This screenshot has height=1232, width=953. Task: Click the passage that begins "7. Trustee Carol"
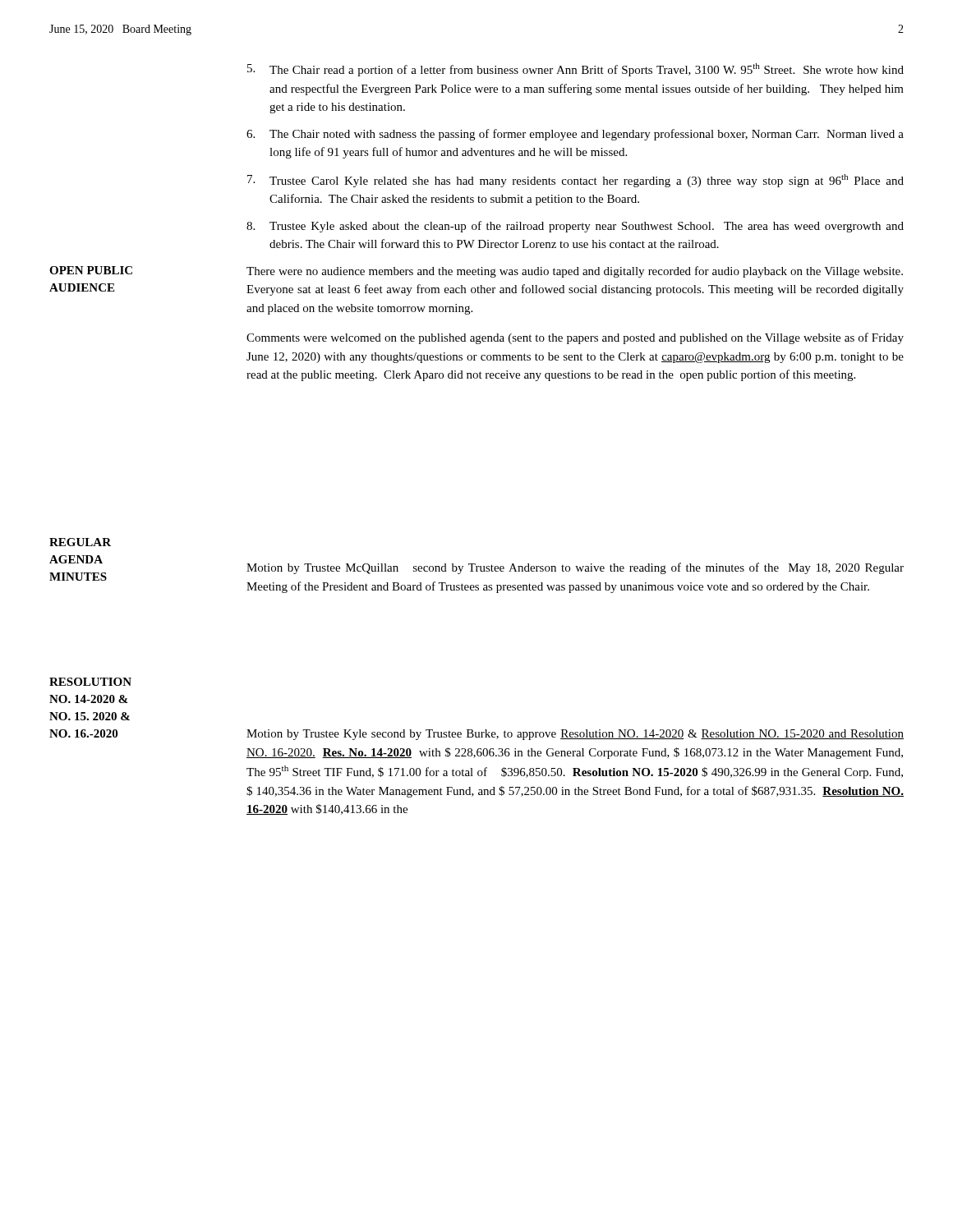point(575,189)
